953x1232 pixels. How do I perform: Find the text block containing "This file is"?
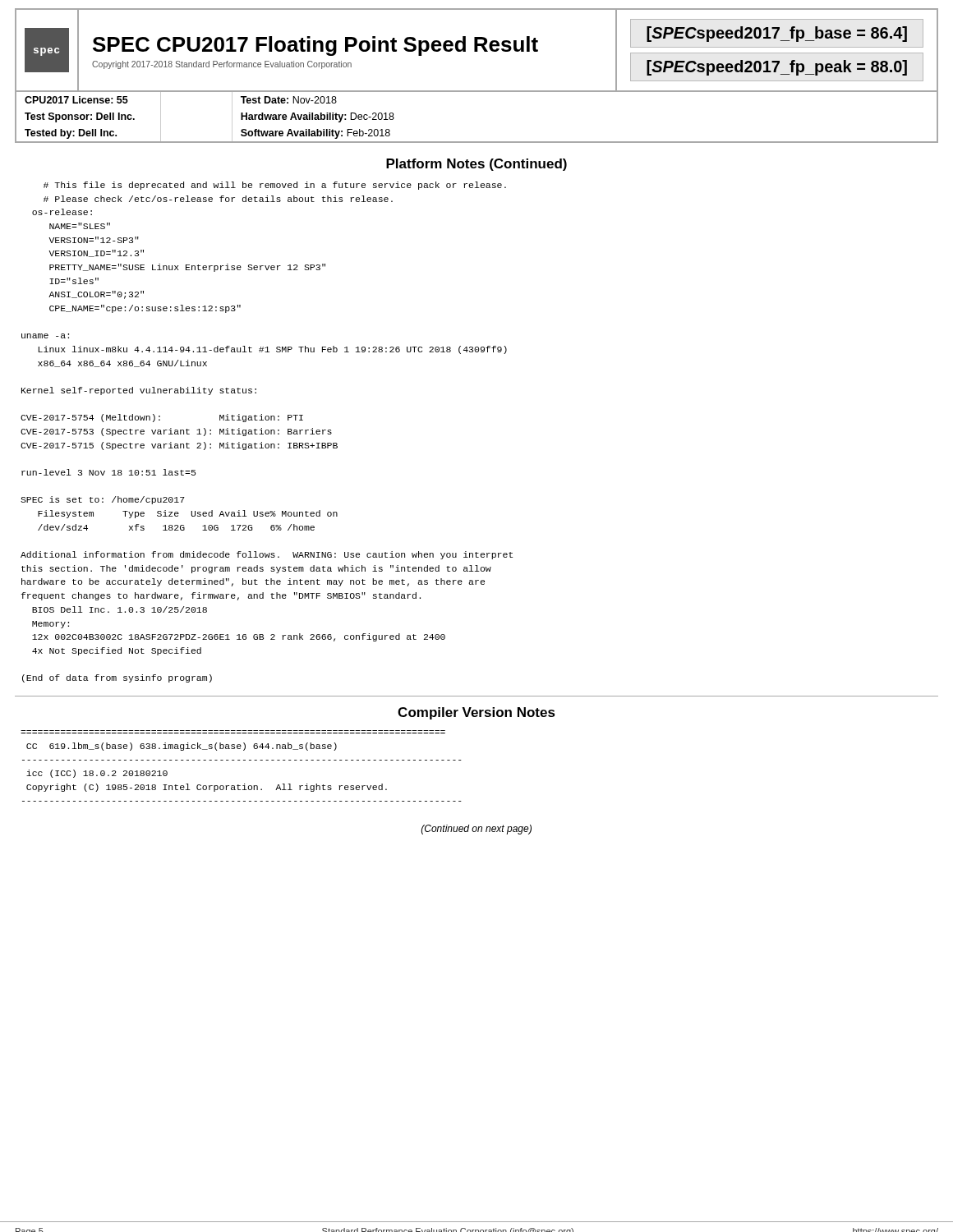click(264, 432)
